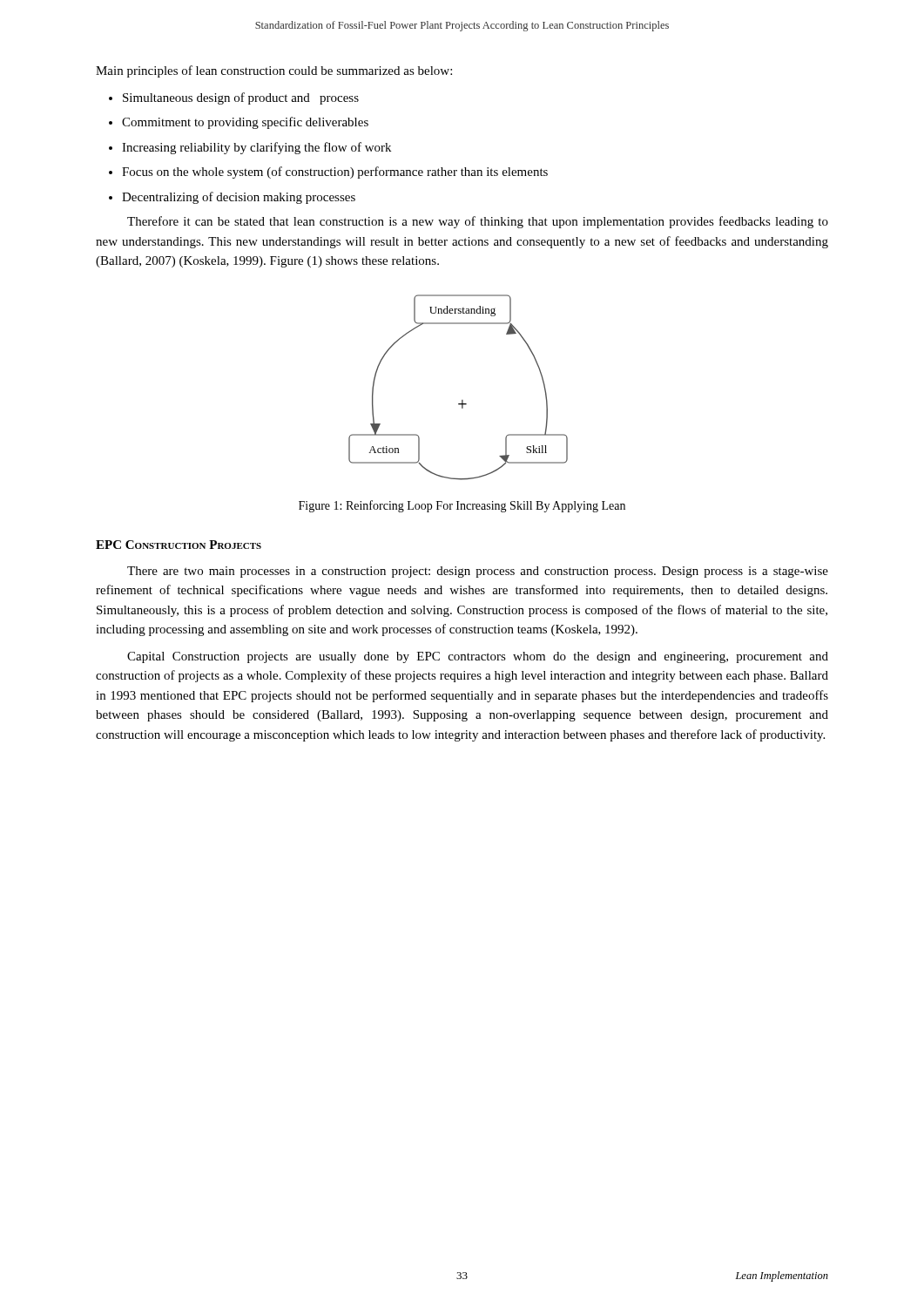Image resolution: width=924 pixels, height=1307 pixels.
Task: Select the text block that says "Capital Construction projects"
Action: (462, 695)
